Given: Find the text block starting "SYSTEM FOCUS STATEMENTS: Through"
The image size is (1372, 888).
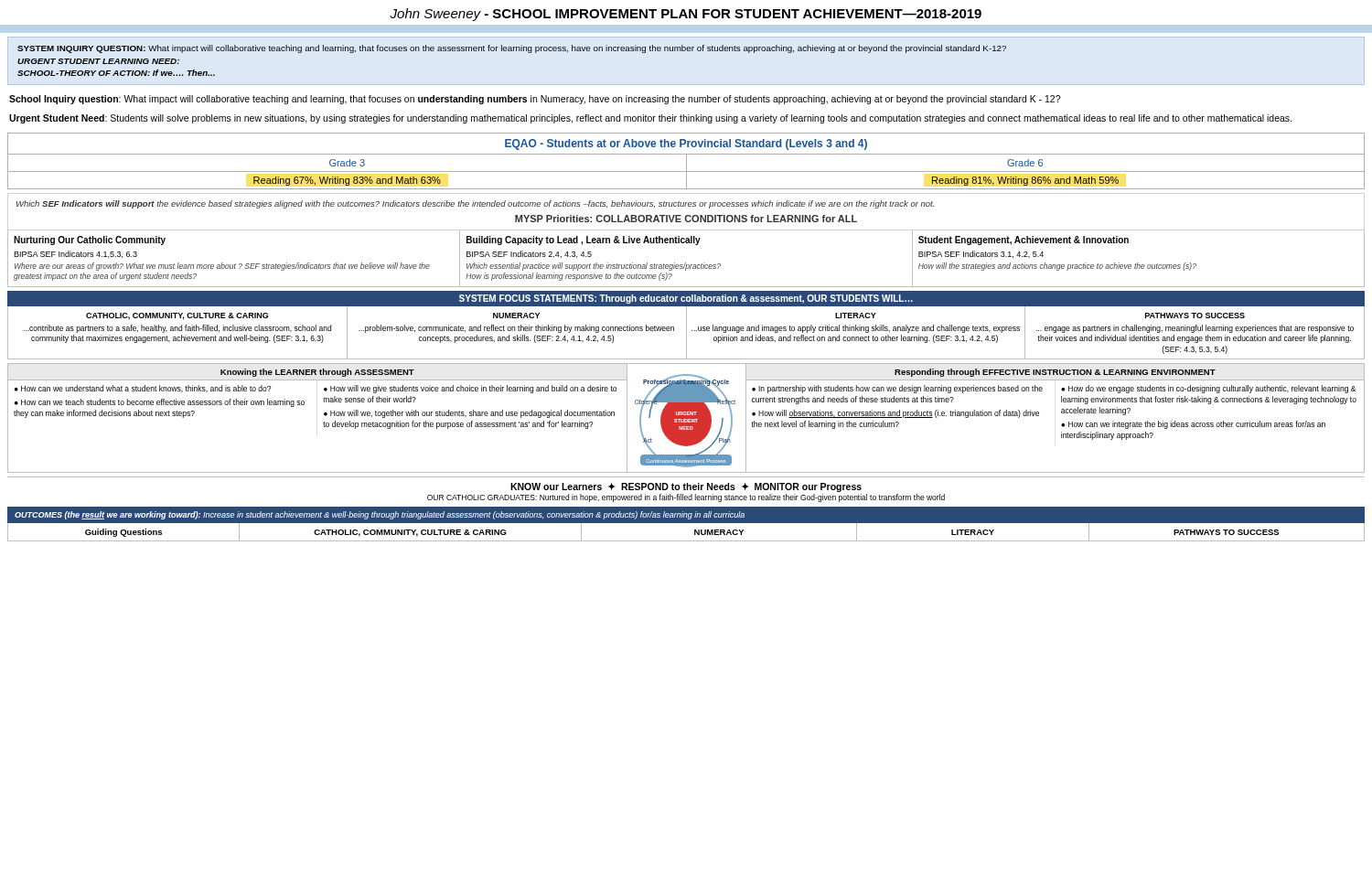Looking at the screenshot, I should (686, 298).
